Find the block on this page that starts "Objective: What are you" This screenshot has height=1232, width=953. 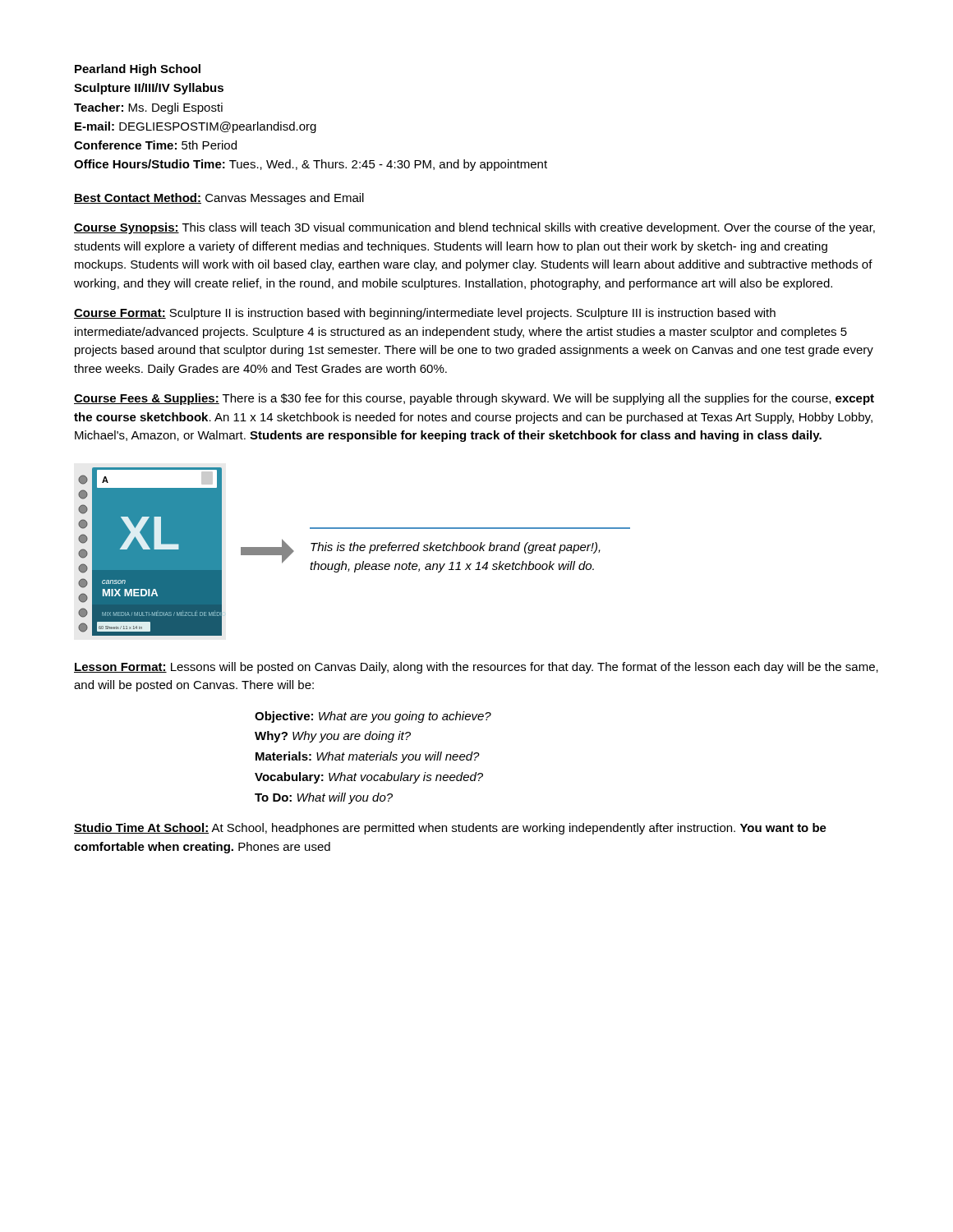pos(373,715)
